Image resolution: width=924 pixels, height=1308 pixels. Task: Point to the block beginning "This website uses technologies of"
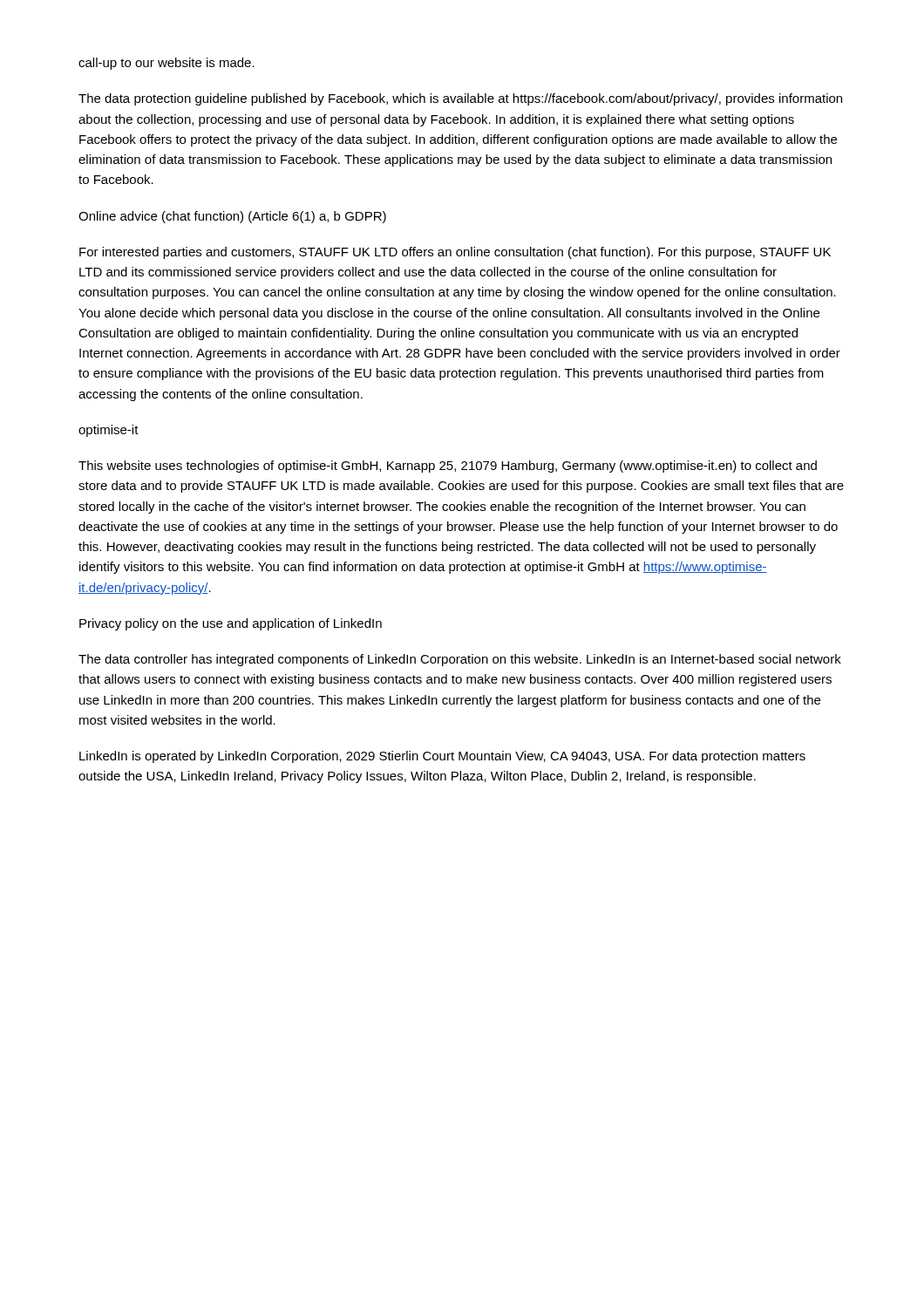[461, 526]
